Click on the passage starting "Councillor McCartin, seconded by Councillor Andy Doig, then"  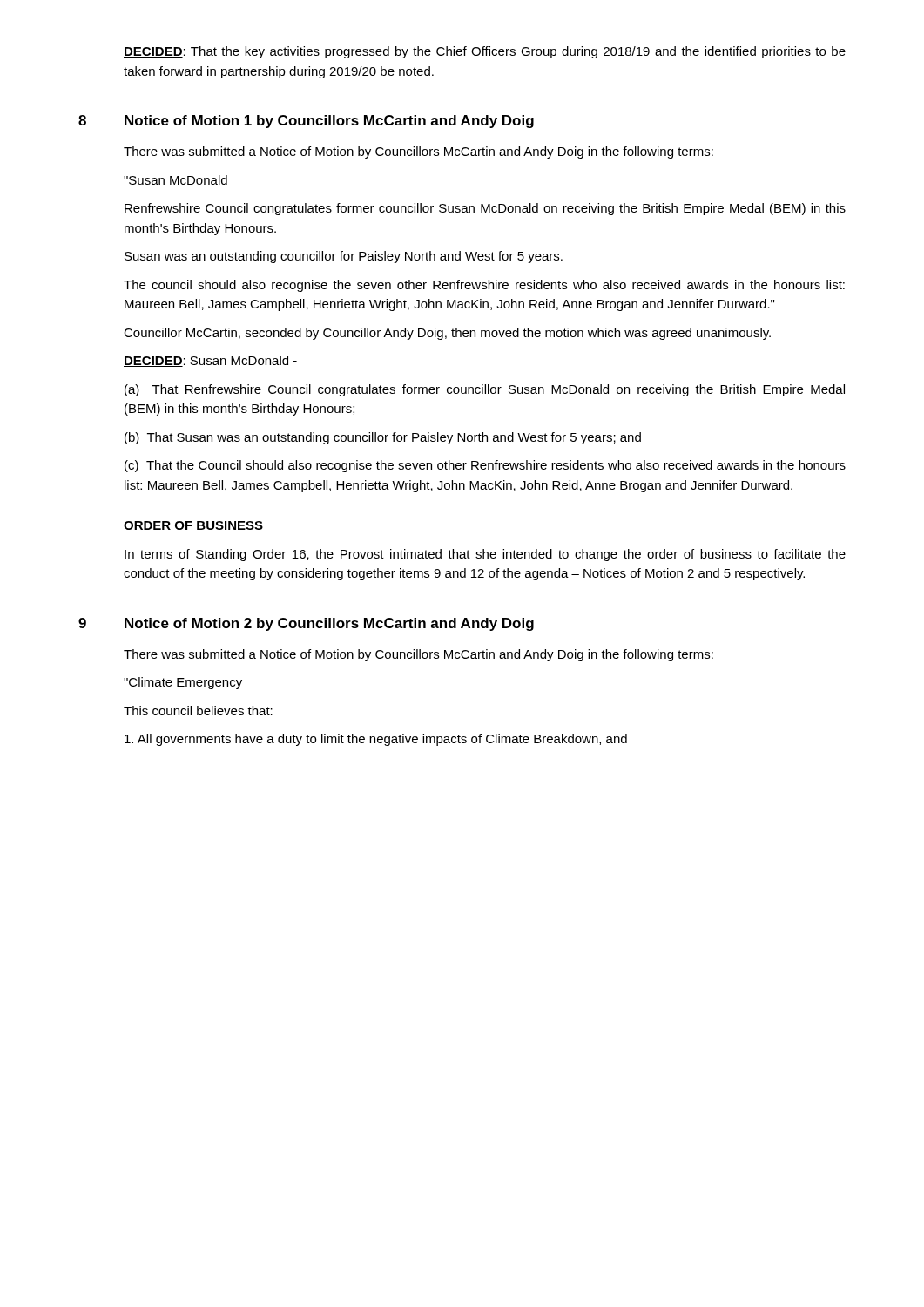(x=485, y=333)
